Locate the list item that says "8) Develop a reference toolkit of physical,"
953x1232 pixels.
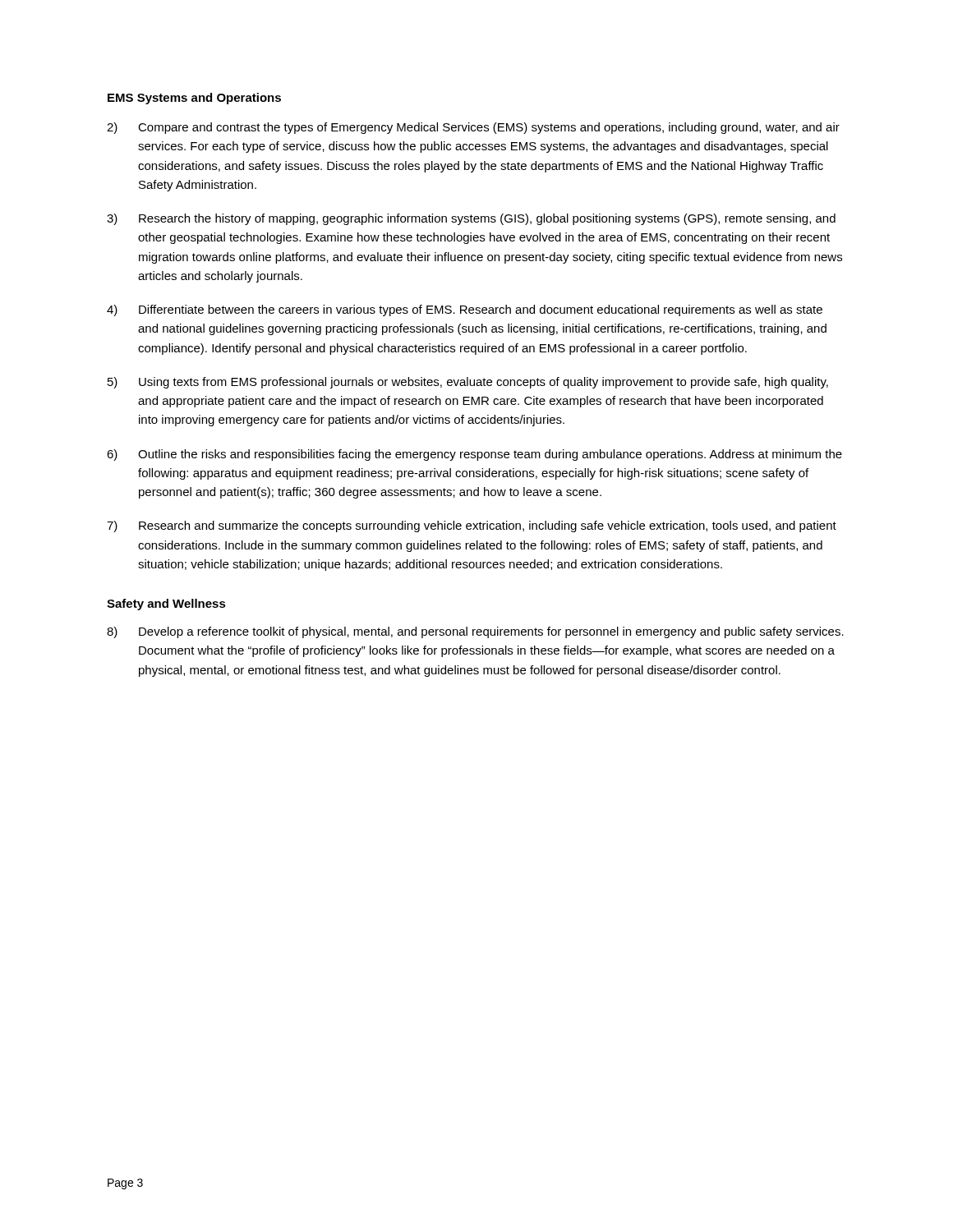point(476,650)
